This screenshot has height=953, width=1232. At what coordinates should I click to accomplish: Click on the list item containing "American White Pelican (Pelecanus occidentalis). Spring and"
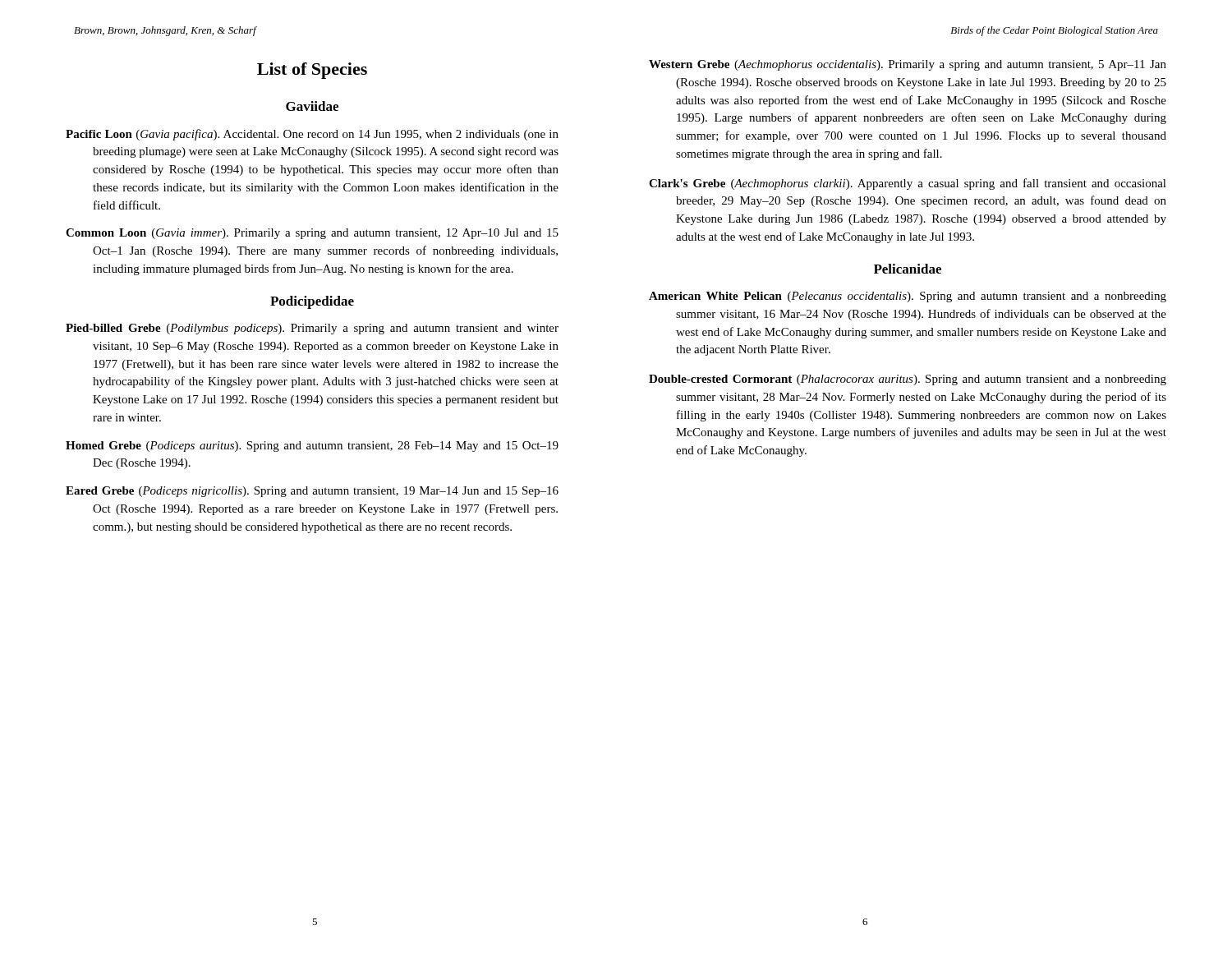click(x=908, y=323)
